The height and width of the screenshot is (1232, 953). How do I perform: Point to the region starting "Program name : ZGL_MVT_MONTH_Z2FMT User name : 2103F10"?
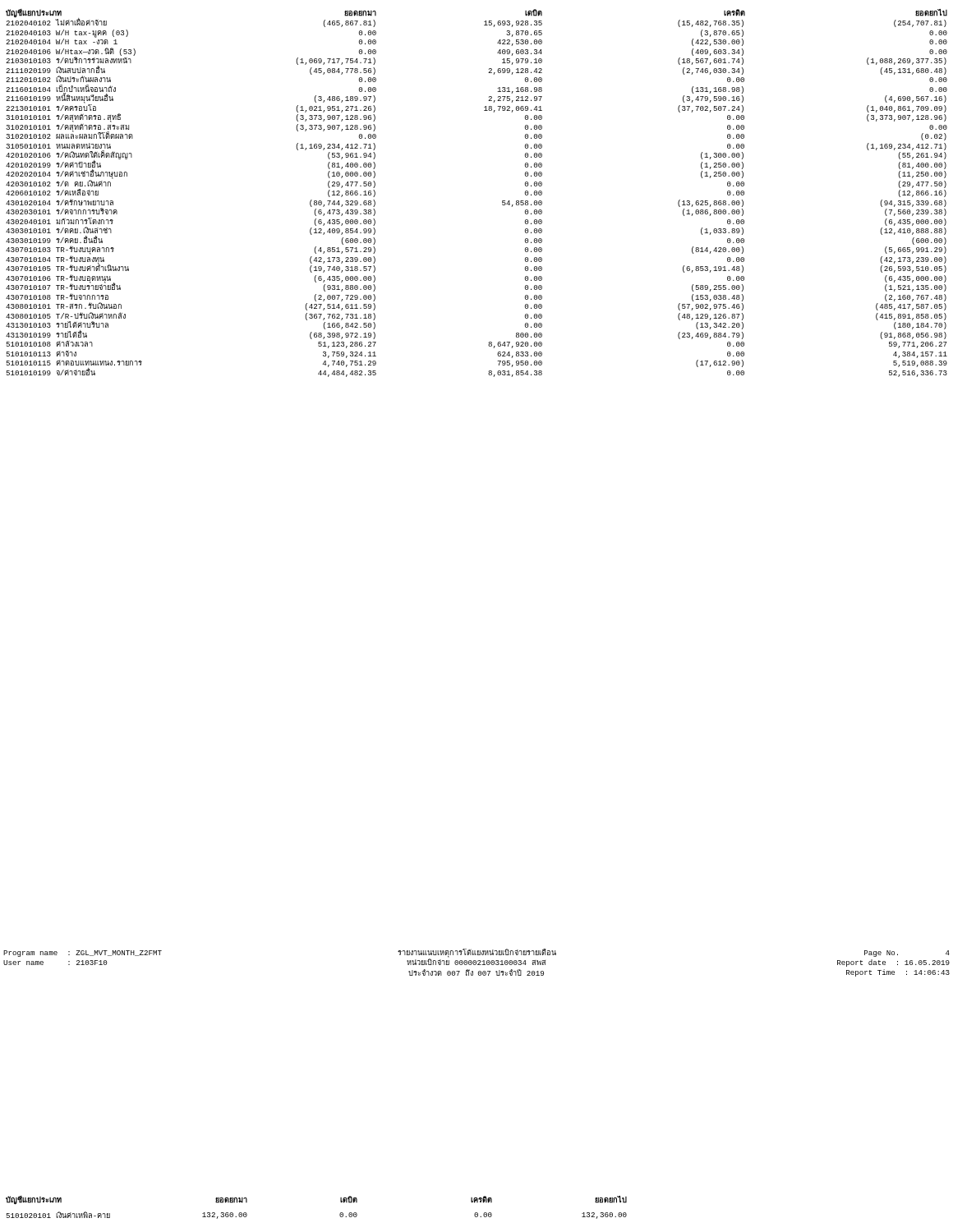(83, 958)
